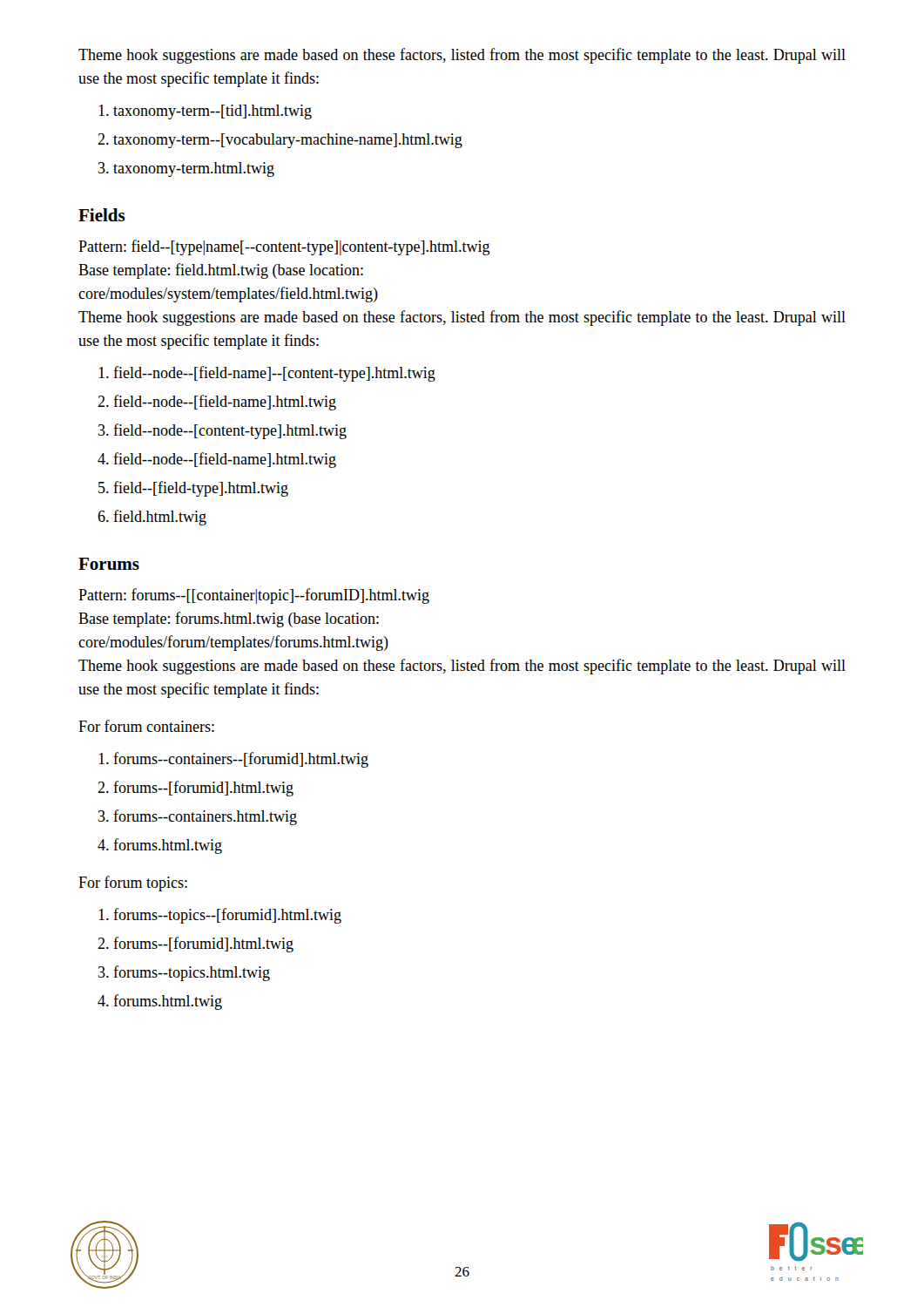The image size is (924, 1307).
Task: Locate the text that reads "For forum containers:"
Action: coord(147,727)
